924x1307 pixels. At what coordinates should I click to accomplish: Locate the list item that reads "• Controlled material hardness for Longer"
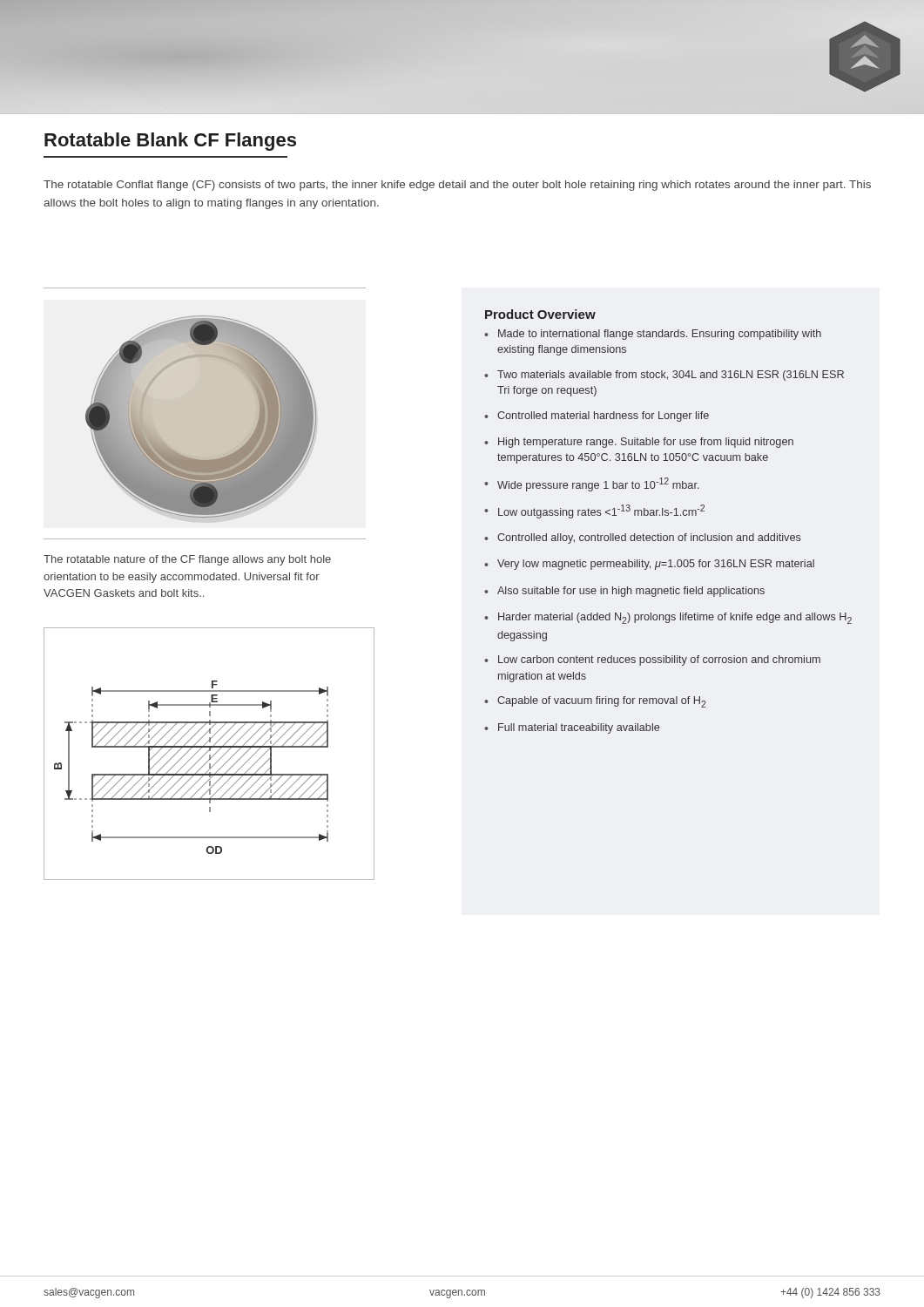[x=597, y=416]
